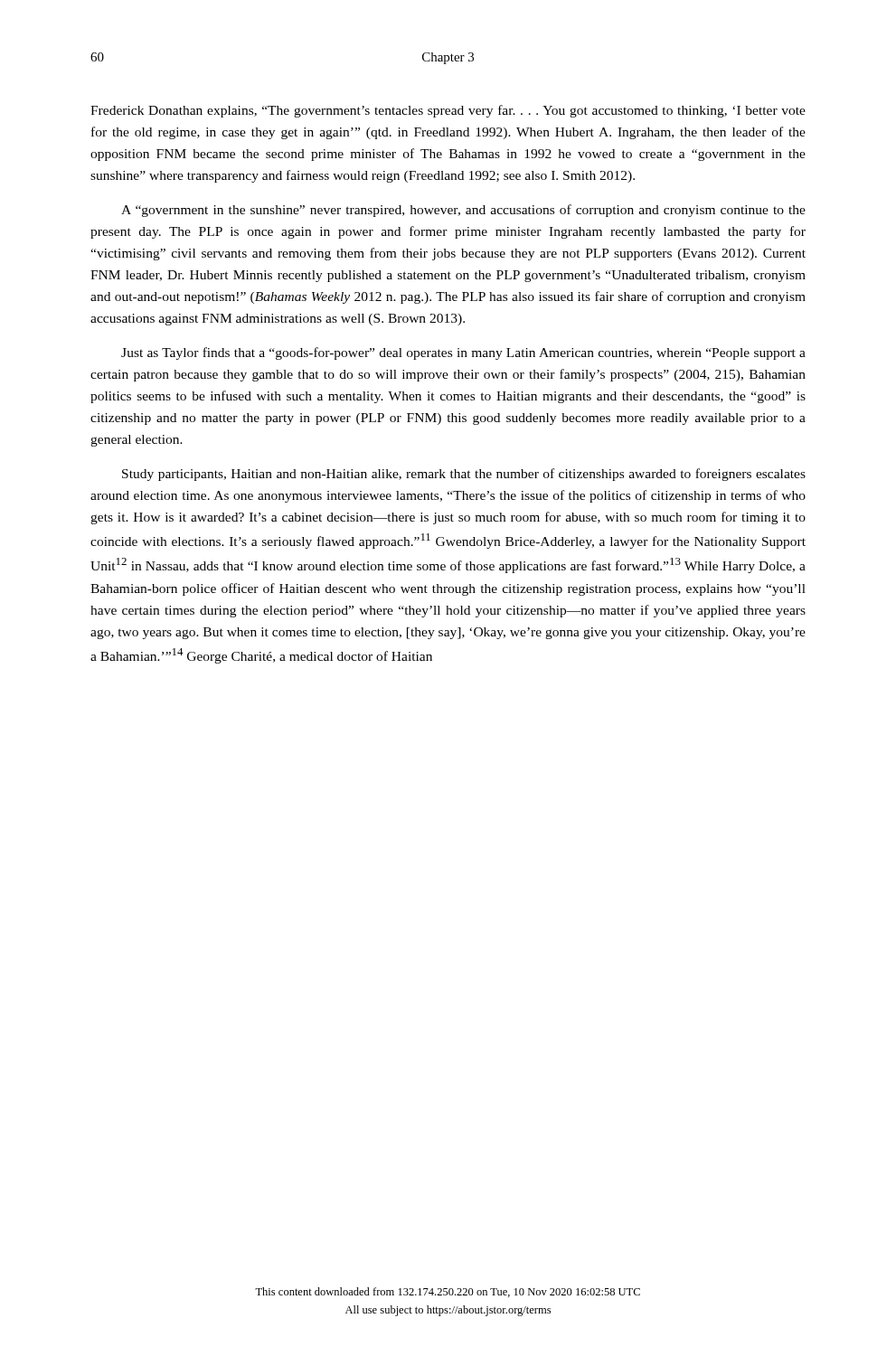This screenshot has width=896, height=1356.
Task: Find the text block starting "A “government in the sunshine” never transpired,"
Action: pos(448,264)
